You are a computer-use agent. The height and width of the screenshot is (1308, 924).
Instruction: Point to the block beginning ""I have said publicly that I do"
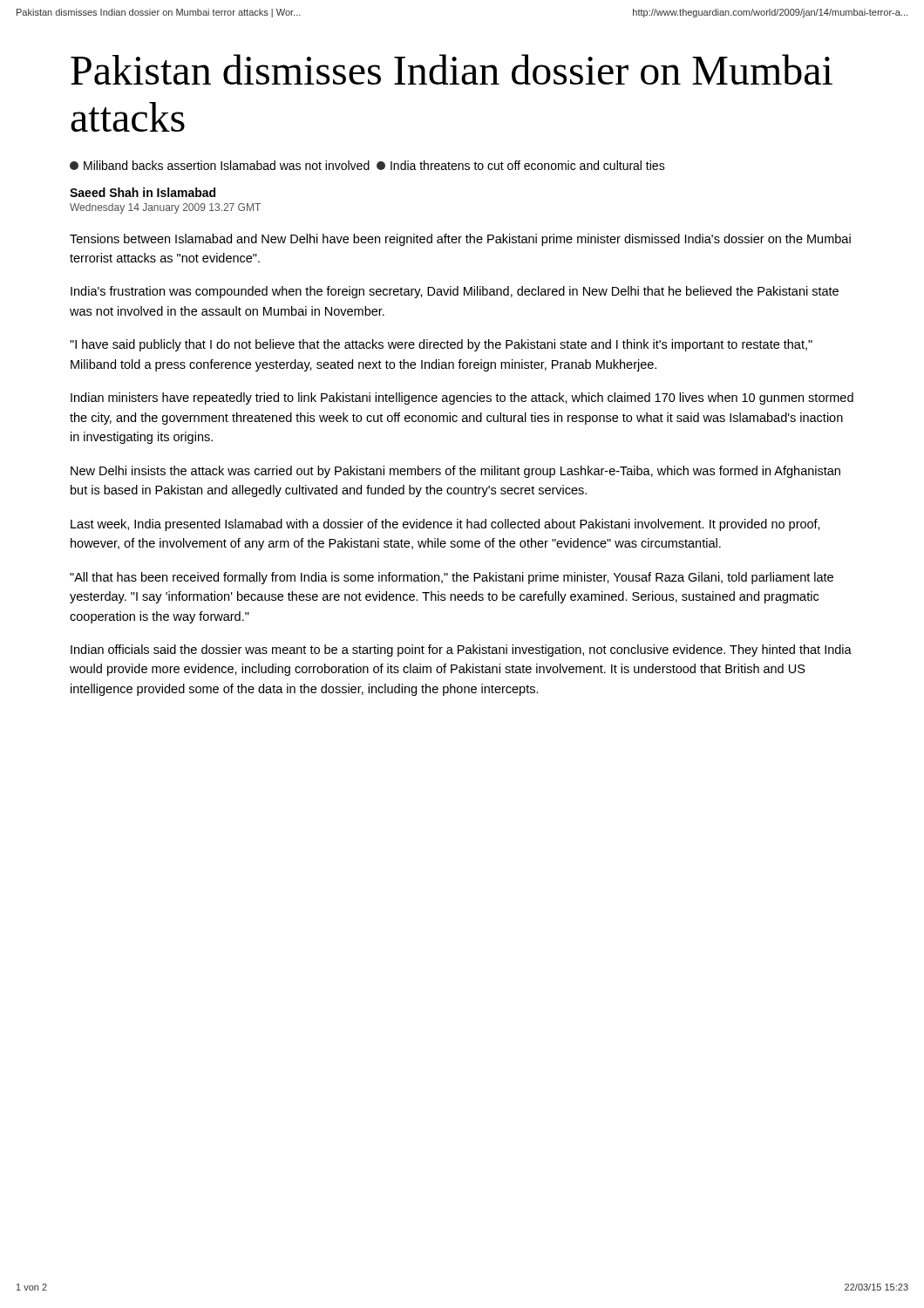441,355
